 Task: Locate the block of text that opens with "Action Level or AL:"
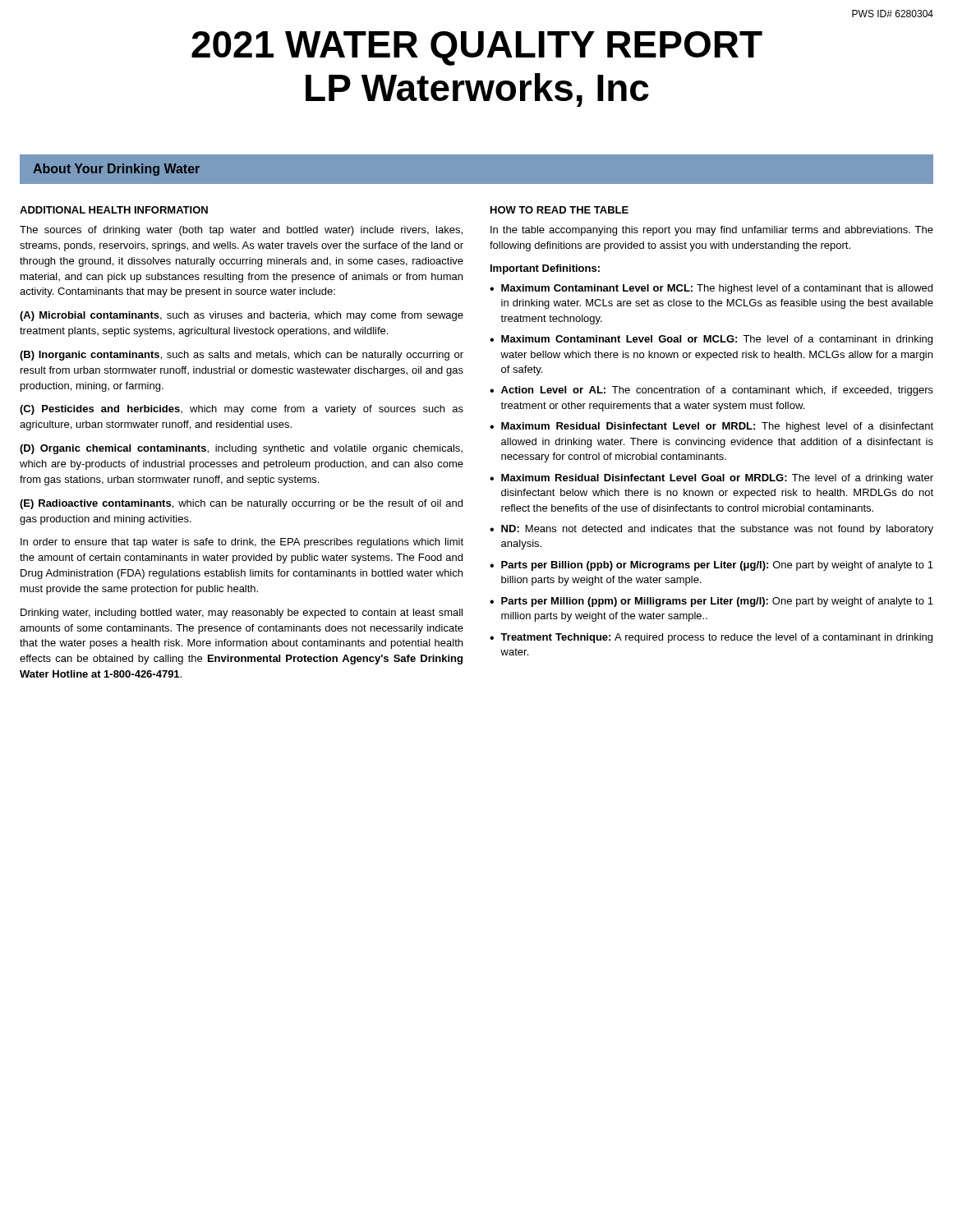coord(717,398)
